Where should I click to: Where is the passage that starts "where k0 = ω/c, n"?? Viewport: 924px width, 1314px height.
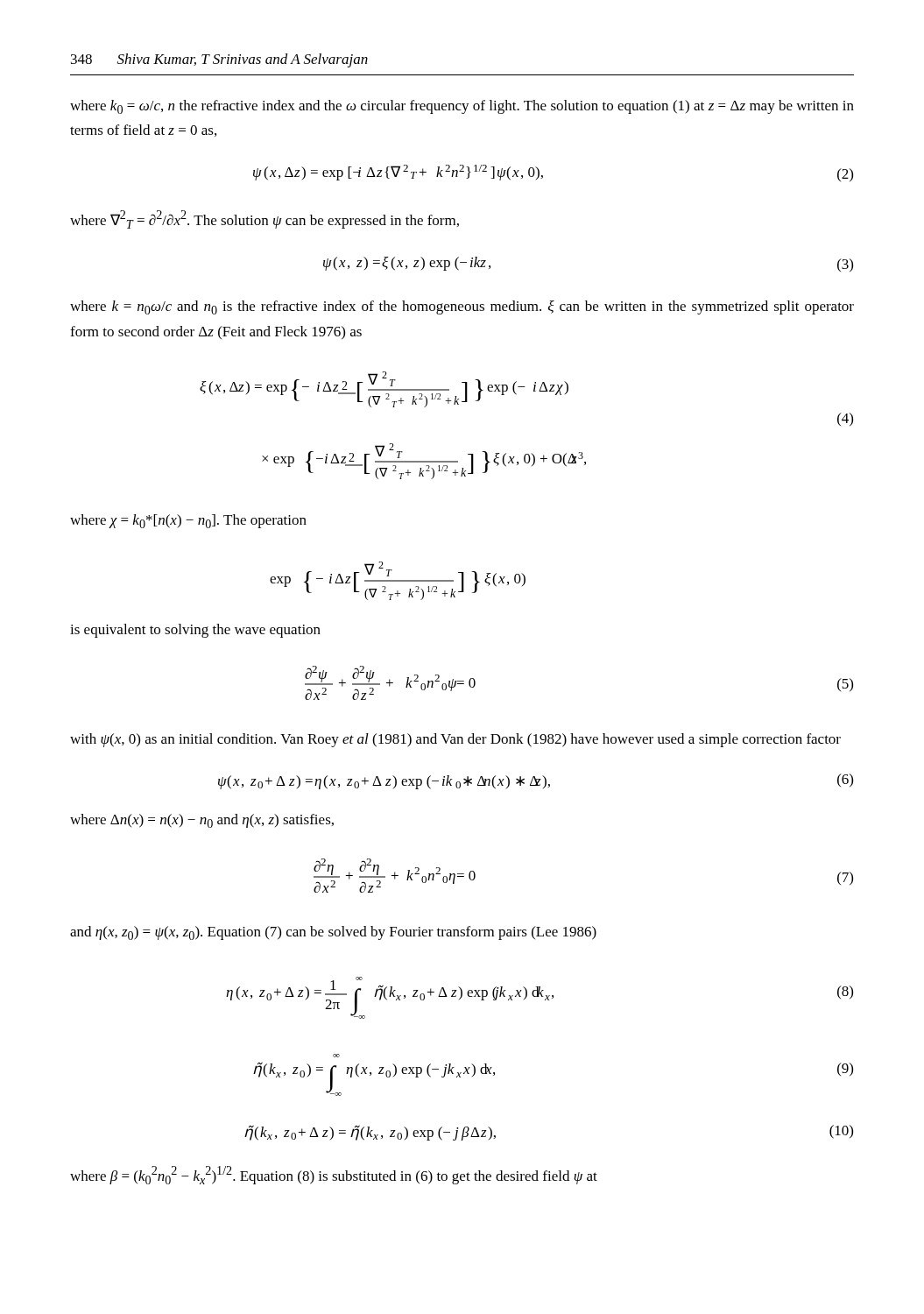click(x=462, y=118)
